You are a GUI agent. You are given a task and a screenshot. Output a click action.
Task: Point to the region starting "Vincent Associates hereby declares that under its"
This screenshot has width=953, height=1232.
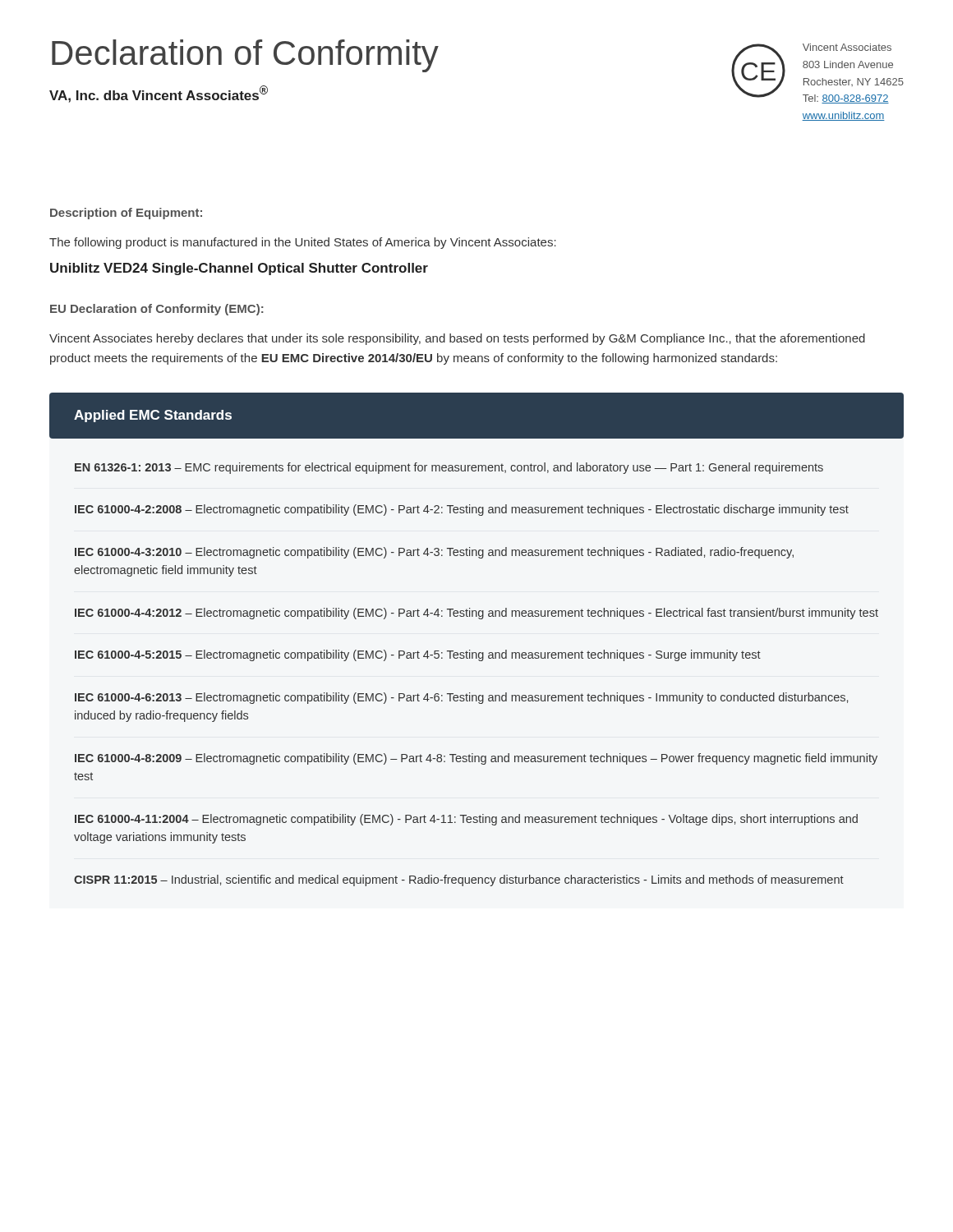coord(457,348)
